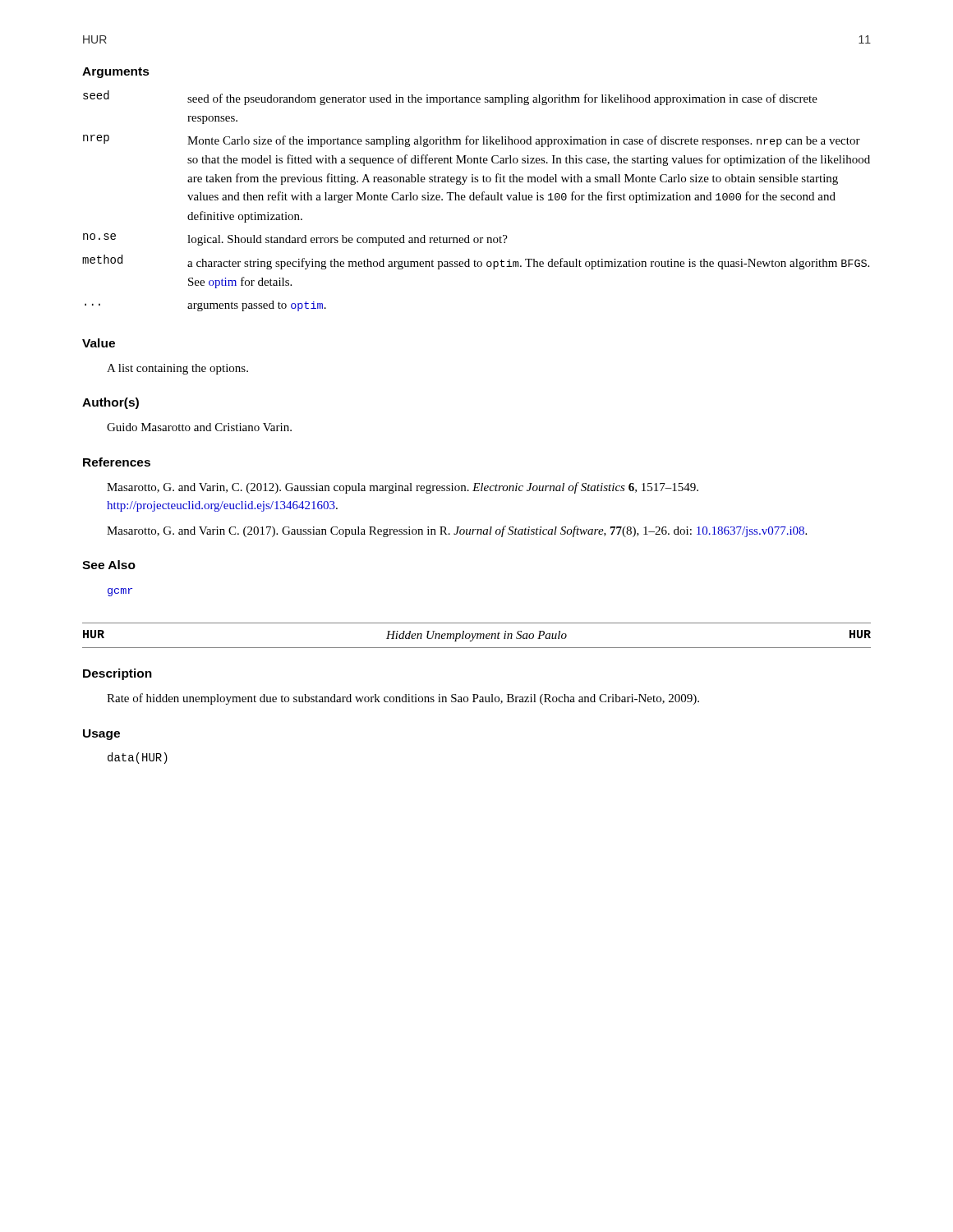Viewport: 953px width, 1232px height.
Task: Click on the region starting "HUR Hidden Unemployment in Sao Paulo HUR"
Action: tap(476, 636)
